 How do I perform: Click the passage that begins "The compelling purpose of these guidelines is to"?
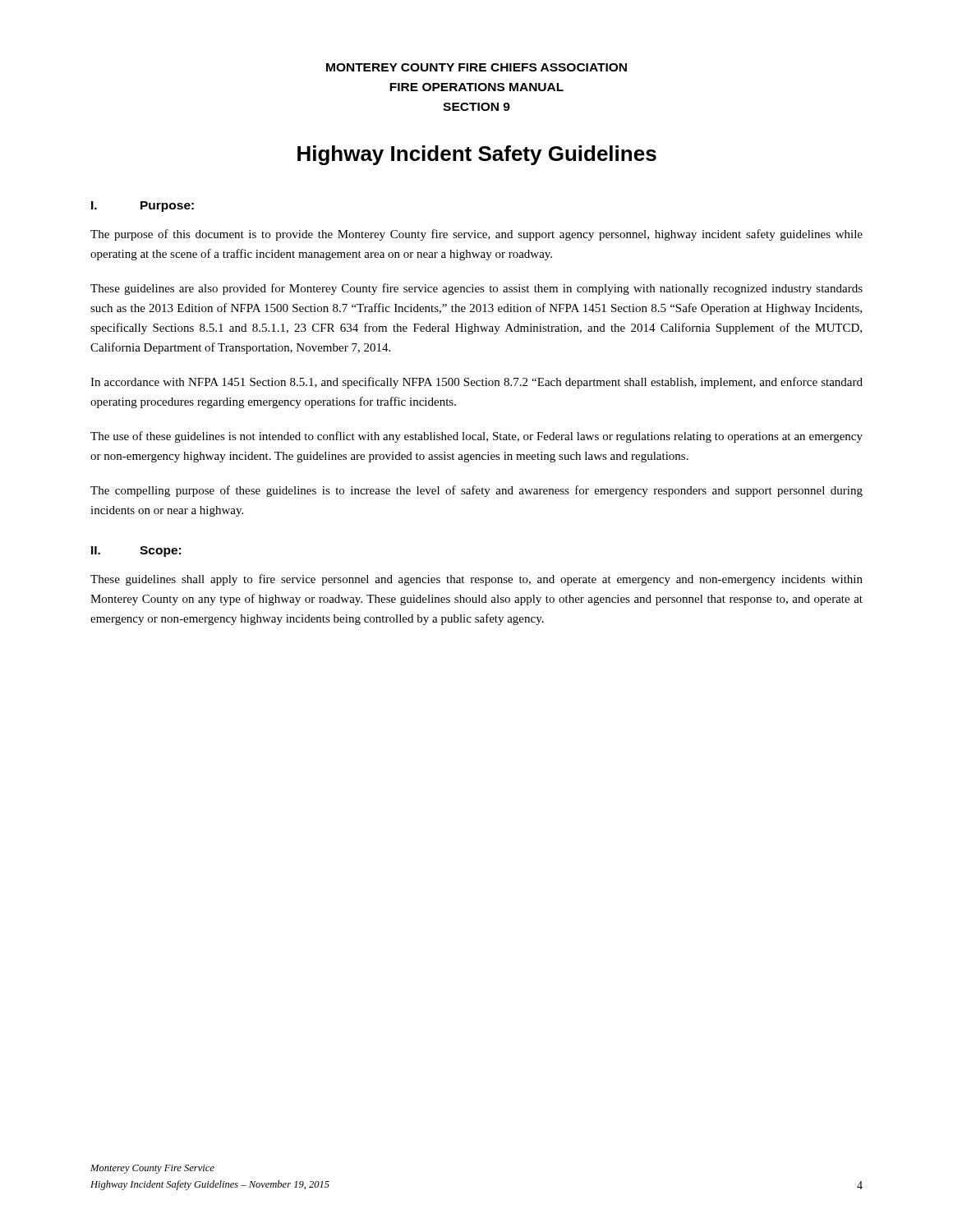pyautogui.click(x=476, y=500)
